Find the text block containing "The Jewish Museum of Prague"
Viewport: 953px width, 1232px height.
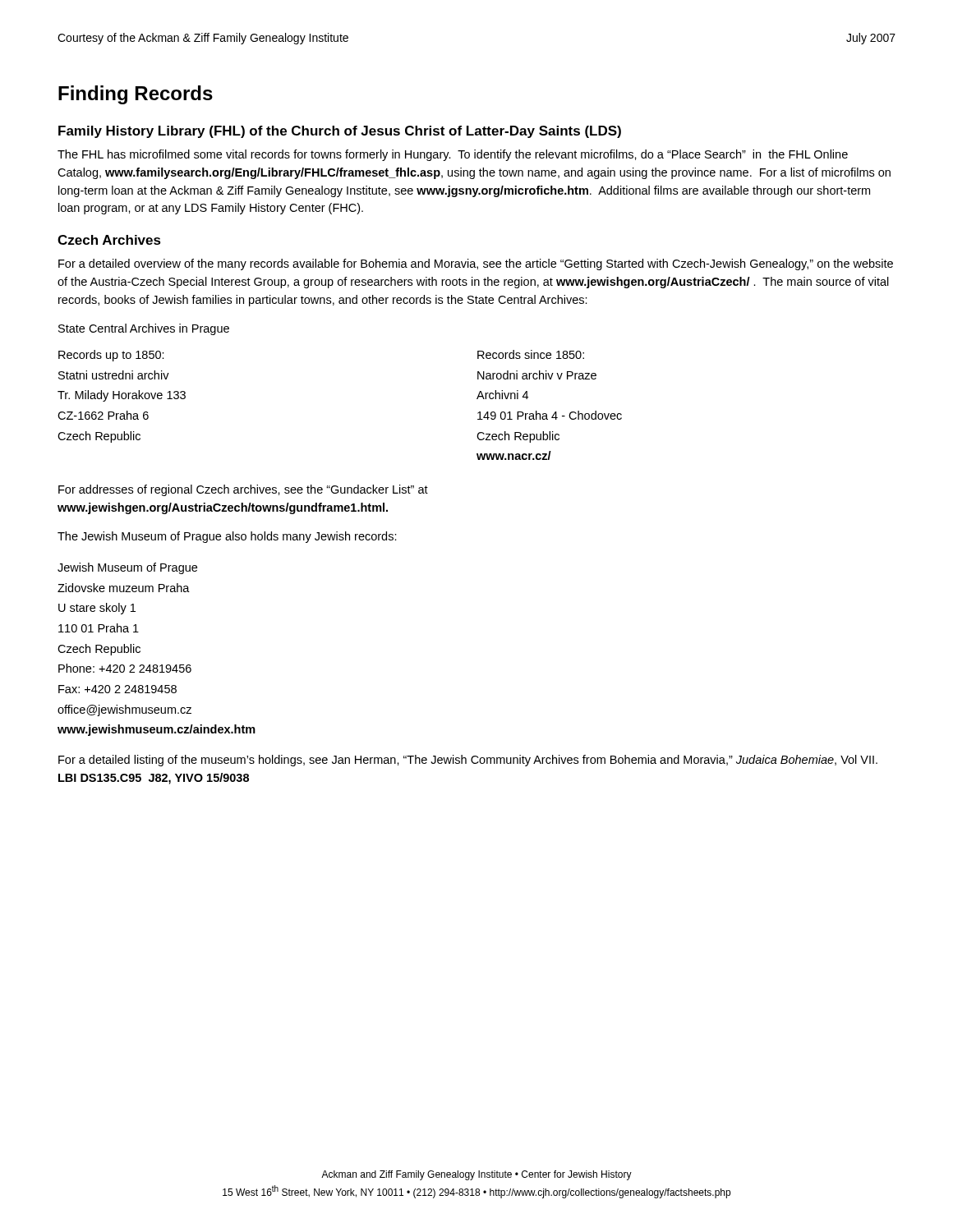(x=227, y=537)
